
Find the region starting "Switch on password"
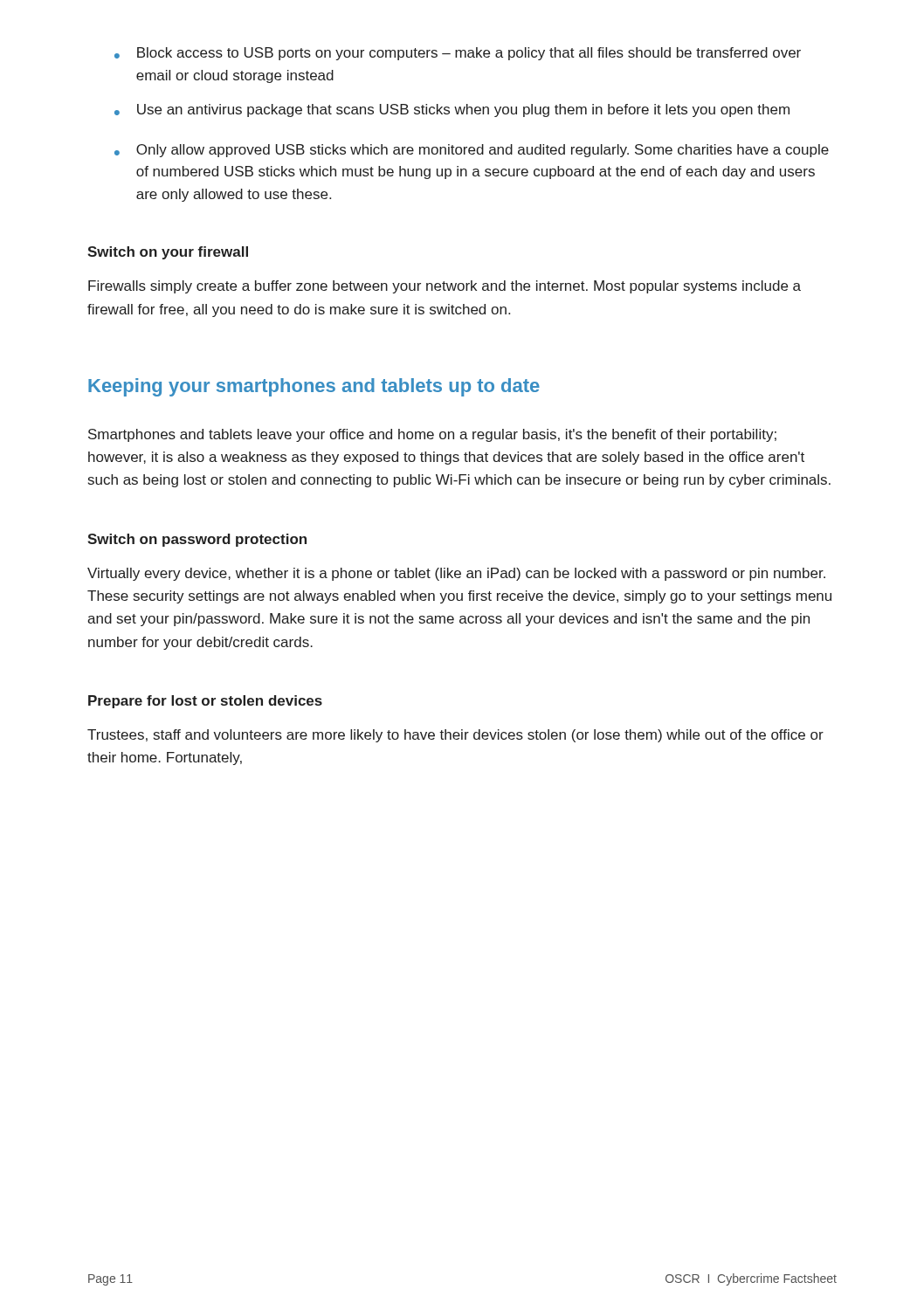pyautogui.click(x=197, y=539)
